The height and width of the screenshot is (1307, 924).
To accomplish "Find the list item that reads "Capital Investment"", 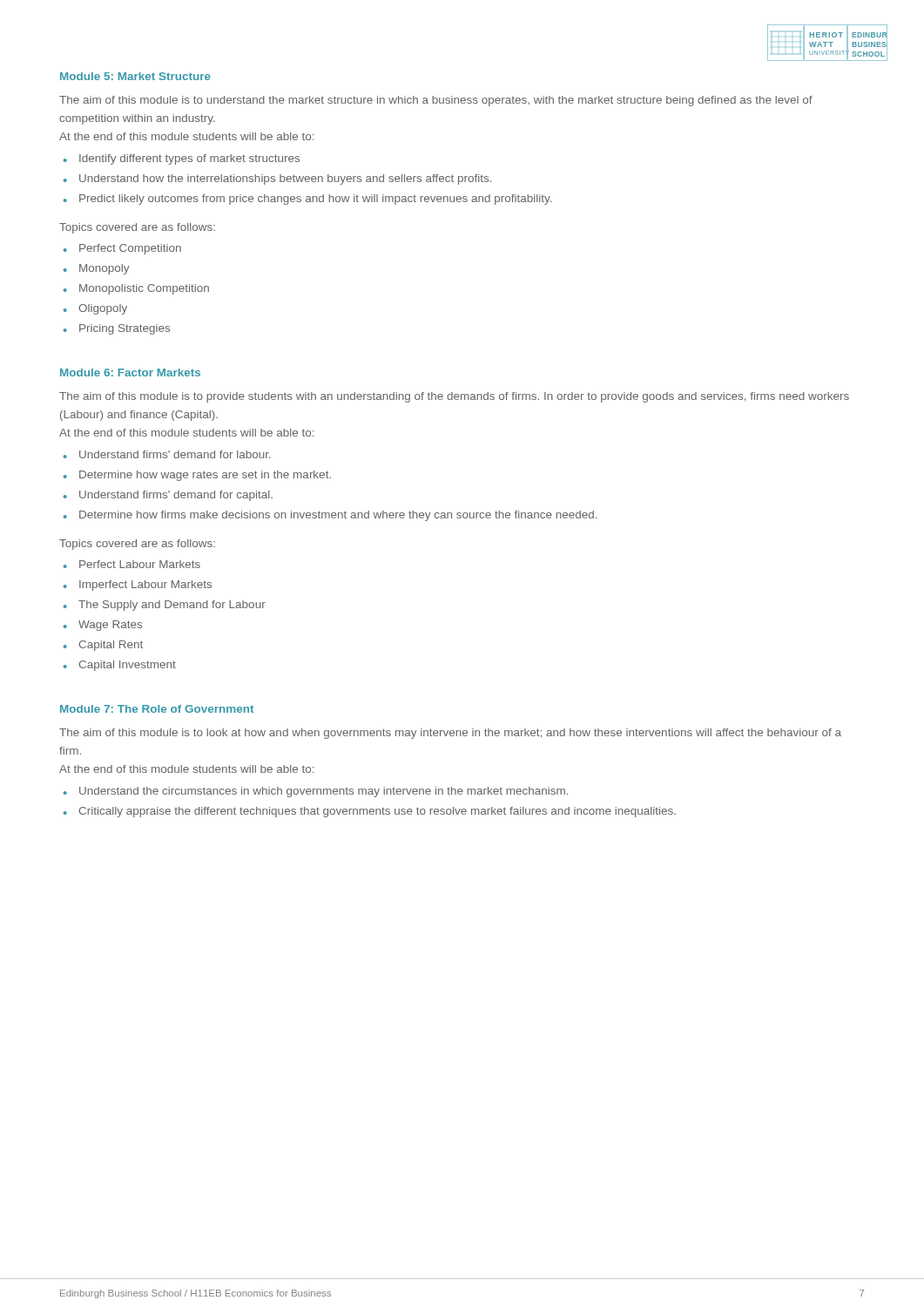I will tap(127, 664).
